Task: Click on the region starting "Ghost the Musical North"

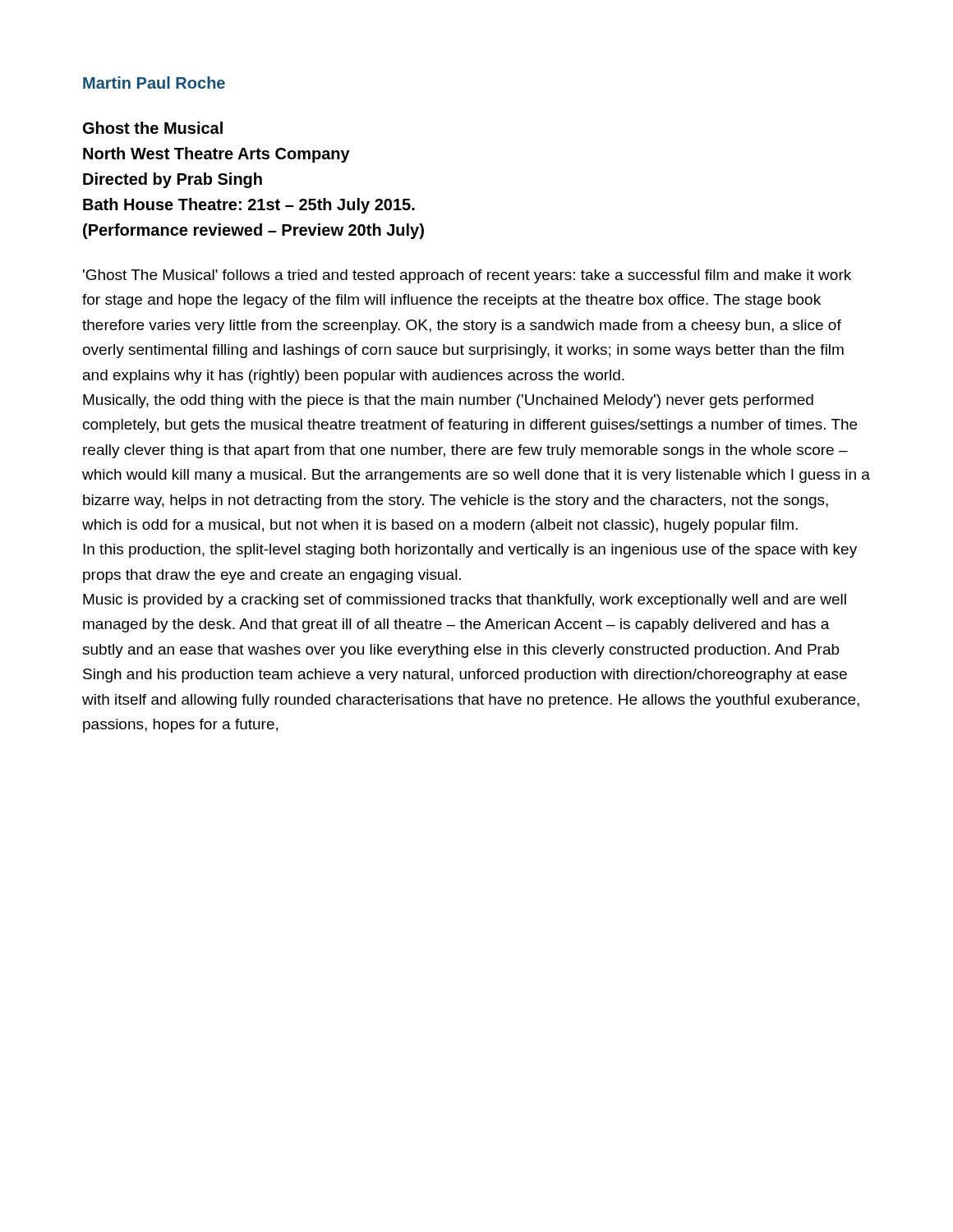Action: (x=253, y=179)
